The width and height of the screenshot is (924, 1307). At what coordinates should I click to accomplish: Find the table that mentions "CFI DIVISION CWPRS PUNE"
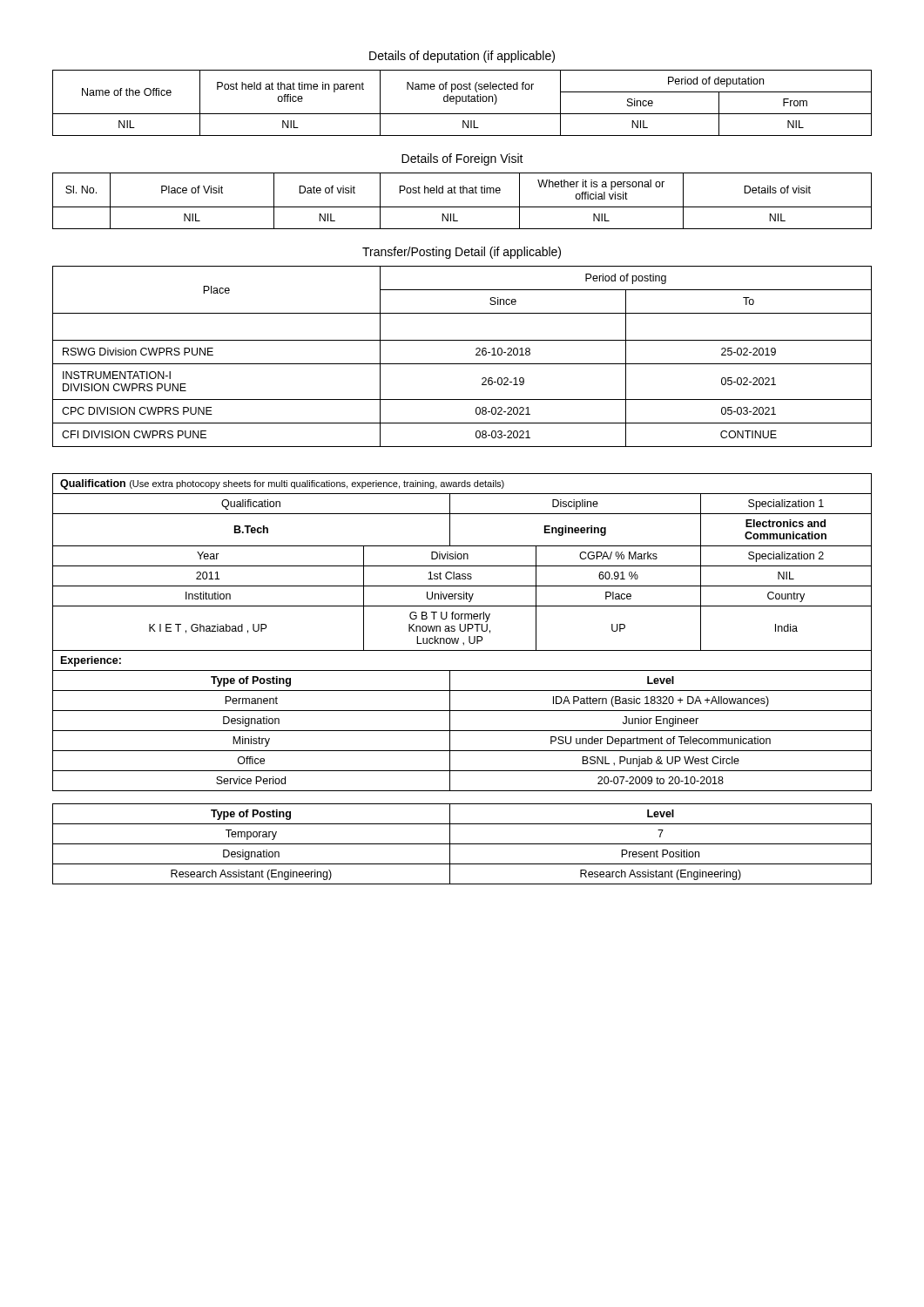click(462, 356)
